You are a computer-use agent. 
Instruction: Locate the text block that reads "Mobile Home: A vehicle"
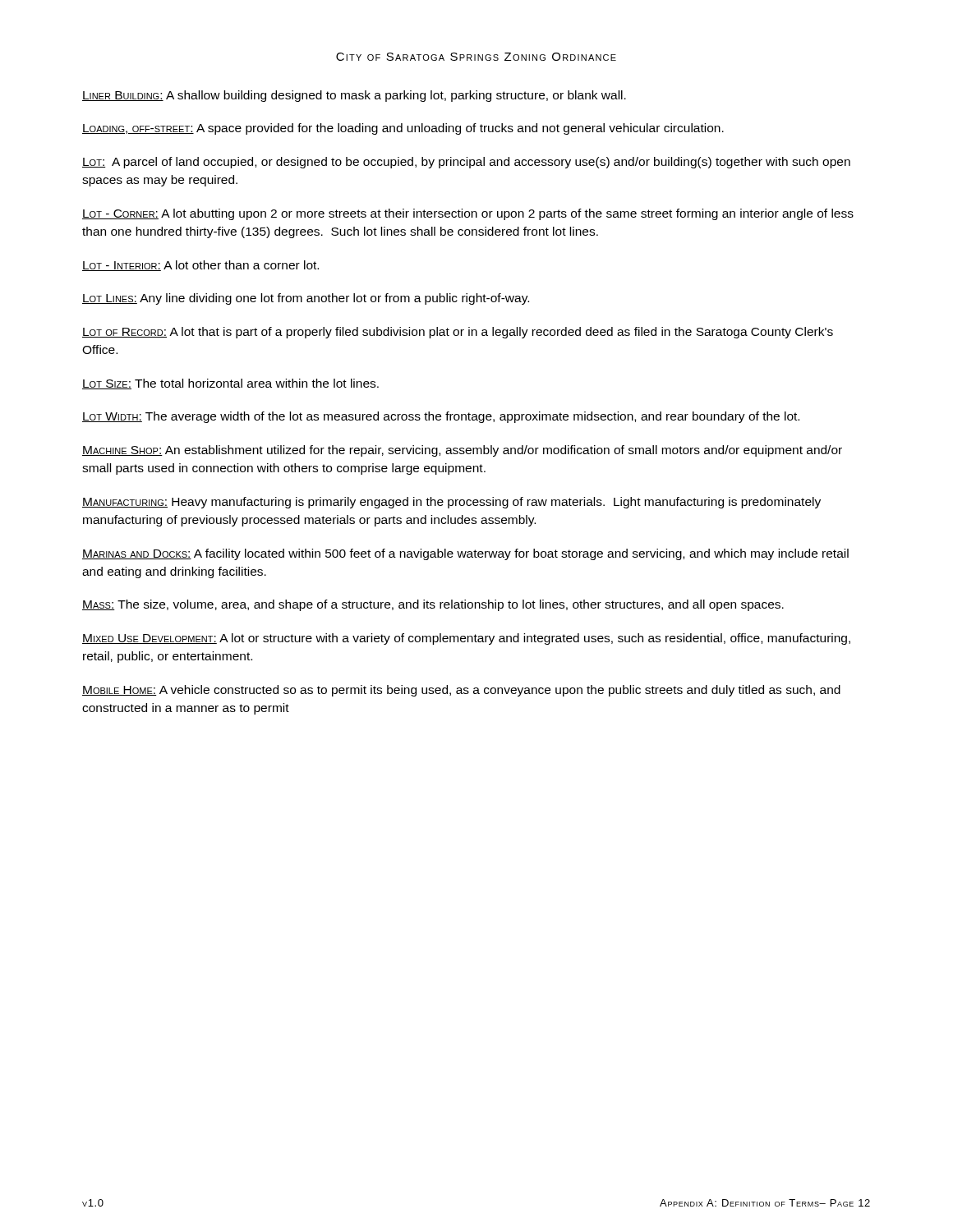(461, 699)
